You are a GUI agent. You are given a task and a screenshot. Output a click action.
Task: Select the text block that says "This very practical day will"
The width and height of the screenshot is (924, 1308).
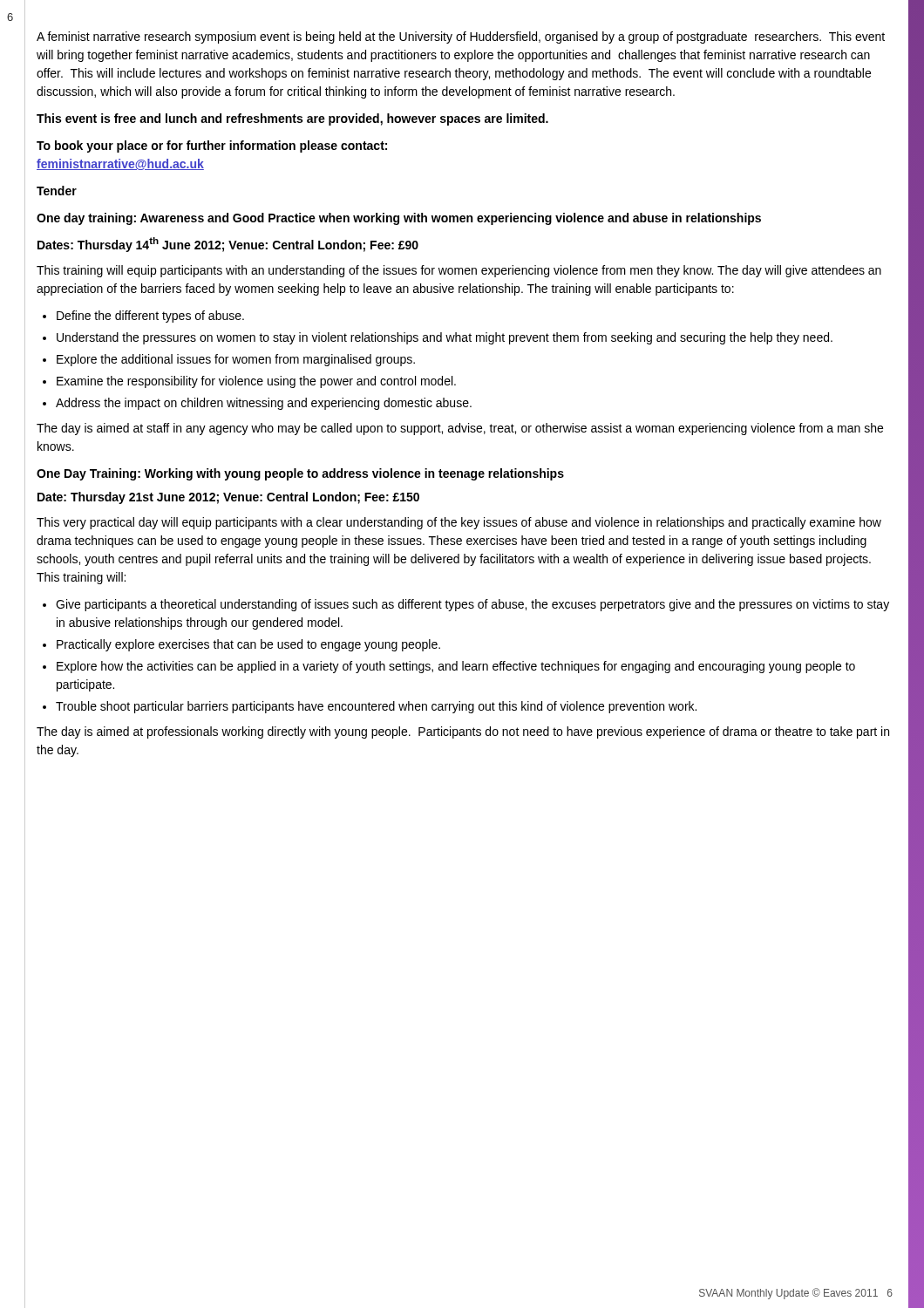(459, 549)
